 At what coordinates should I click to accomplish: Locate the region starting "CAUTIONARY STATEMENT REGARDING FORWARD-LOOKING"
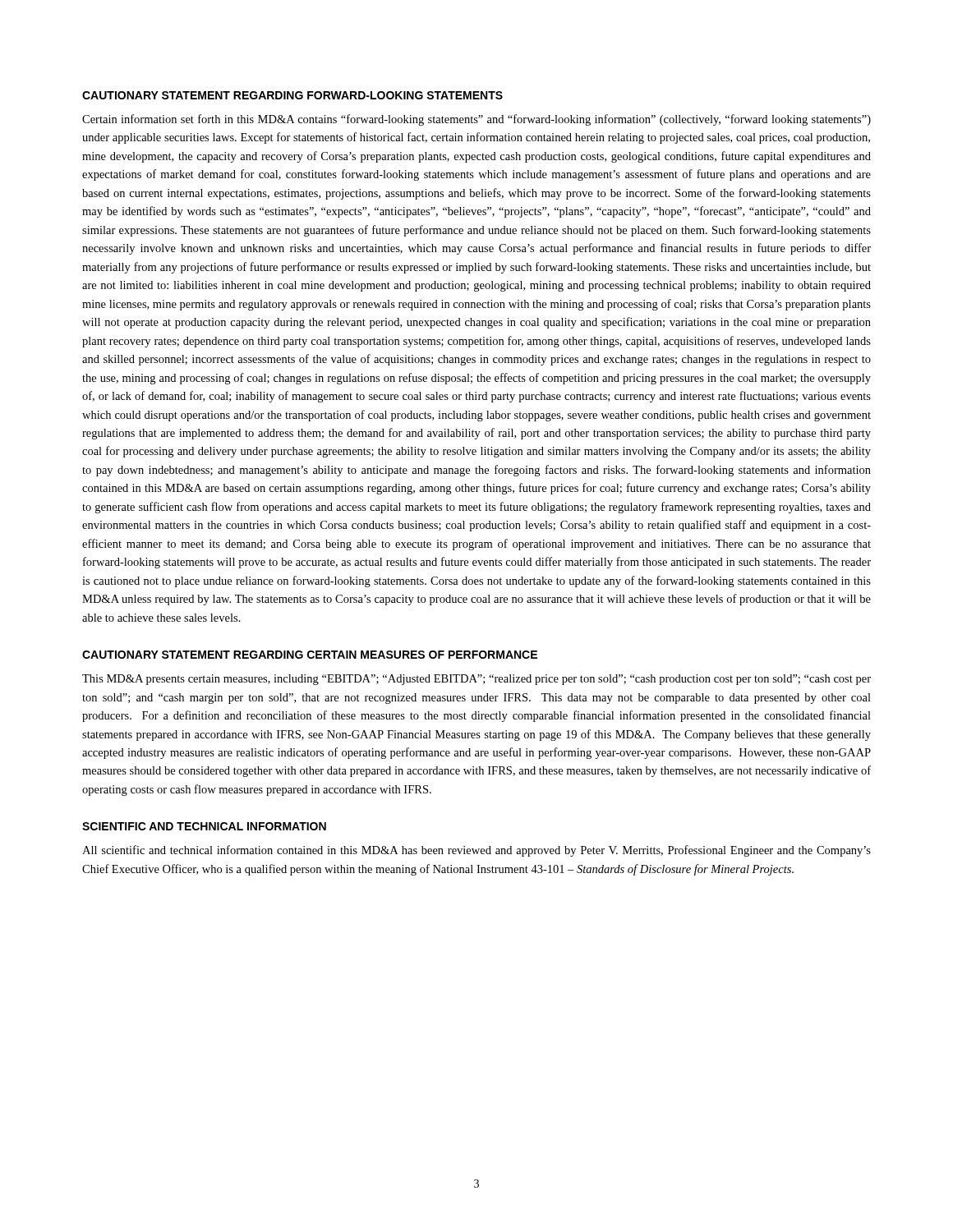(x=292, y=95)
